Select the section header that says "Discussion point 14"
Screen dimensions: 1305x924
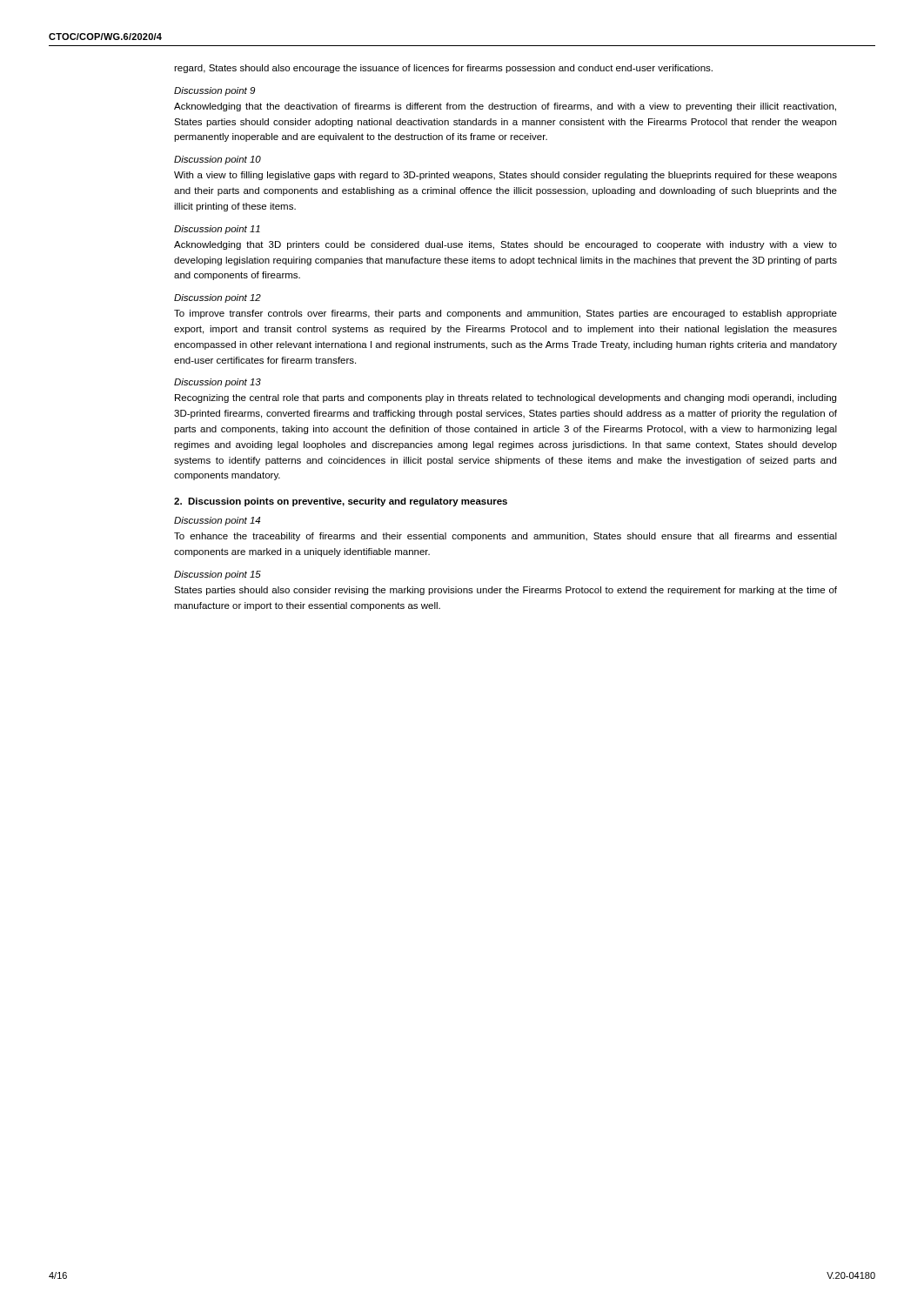pos(217,520)
